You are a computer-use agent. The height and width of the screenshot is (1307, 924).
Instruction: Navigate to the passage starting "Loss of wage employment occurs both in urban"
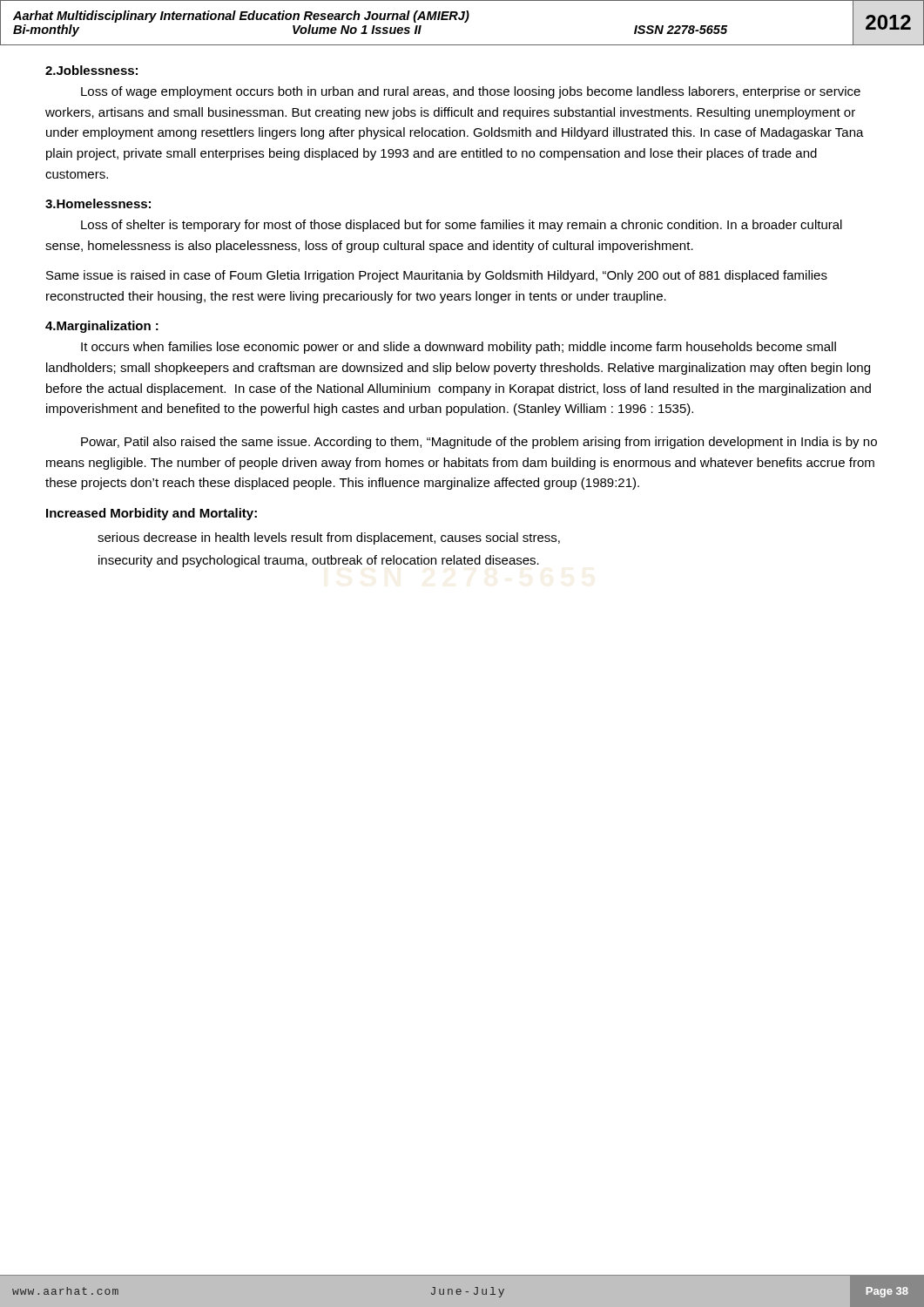[x=454, y=132]
